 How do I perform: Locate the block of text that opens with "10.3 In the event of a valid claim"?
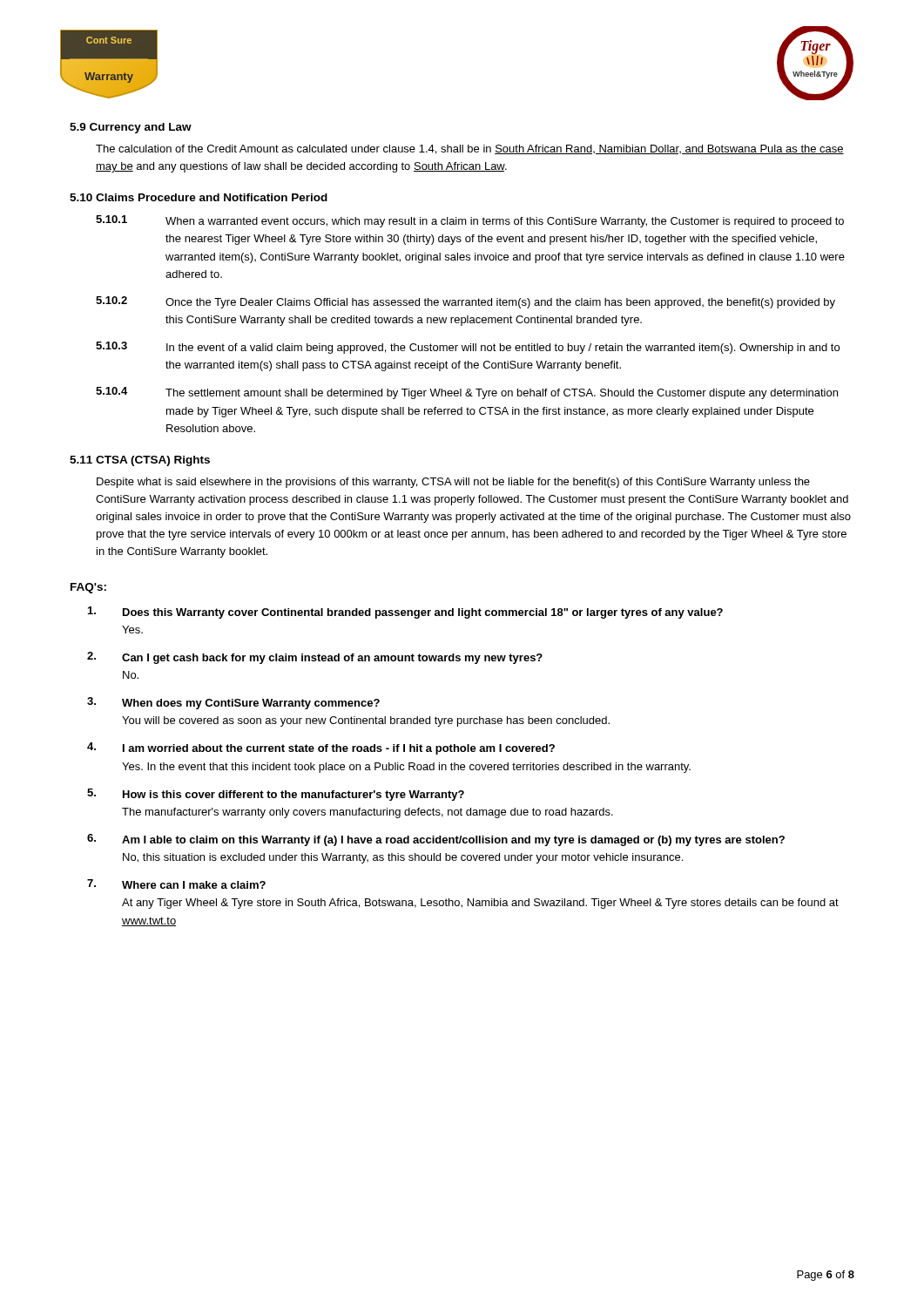tap(475, 357)
